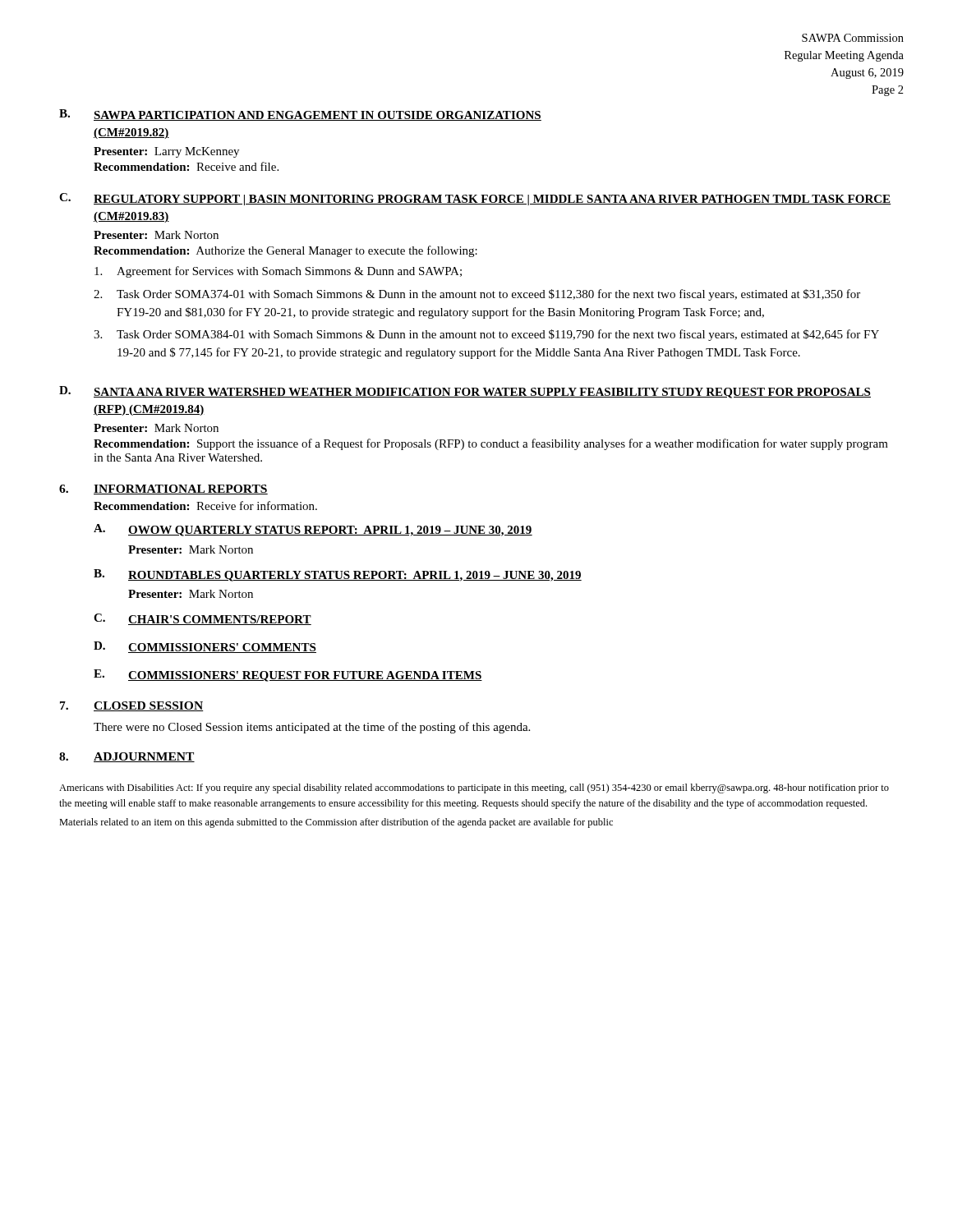Screen dimensions: 1232x953
Task: Find the block starting "D. COMMISSIONERS' COMMENTS"
Action: coord(205,647)
